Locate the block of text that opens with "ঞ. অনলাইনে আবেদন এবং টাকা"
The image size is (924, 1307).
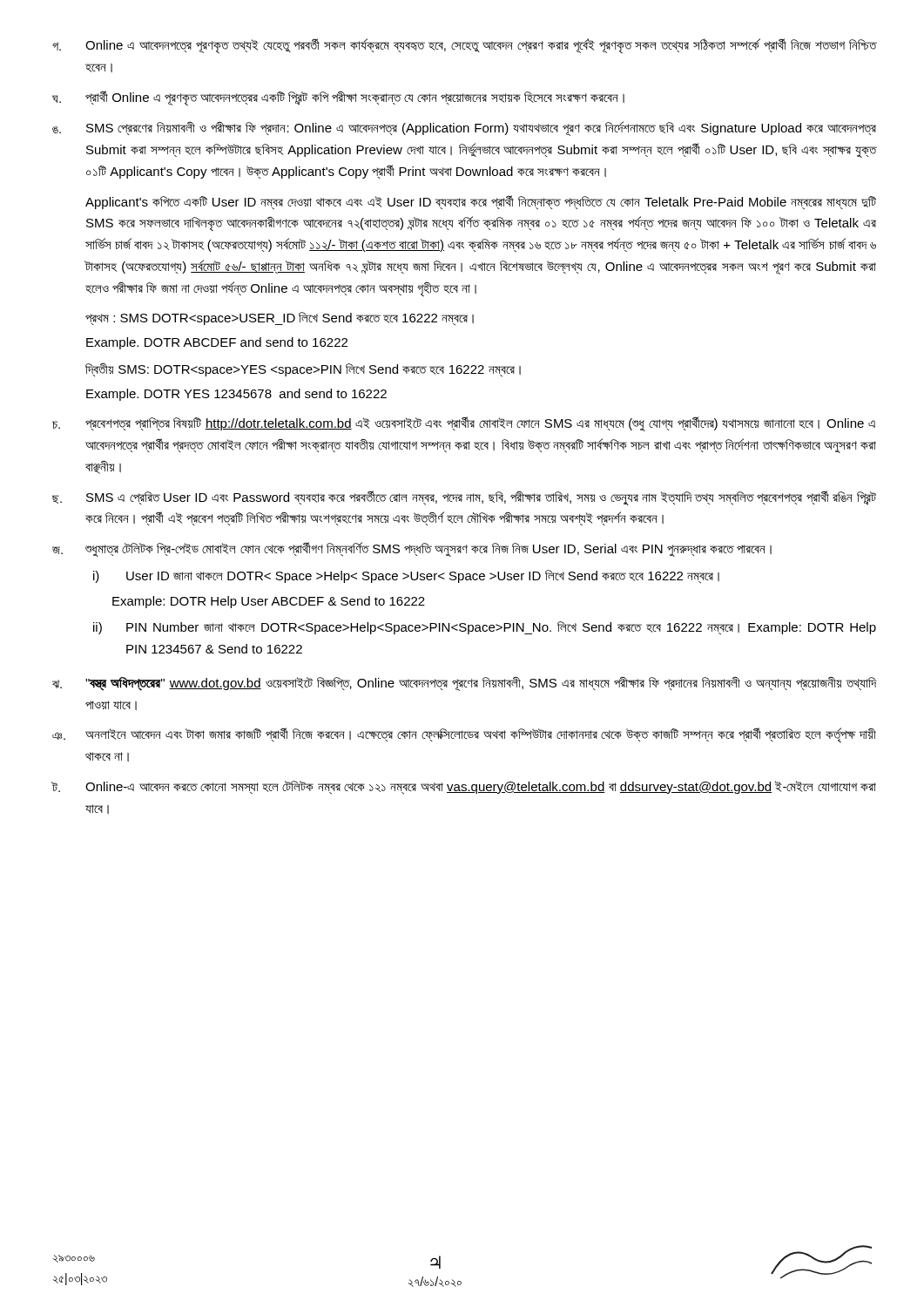[464, 746]
